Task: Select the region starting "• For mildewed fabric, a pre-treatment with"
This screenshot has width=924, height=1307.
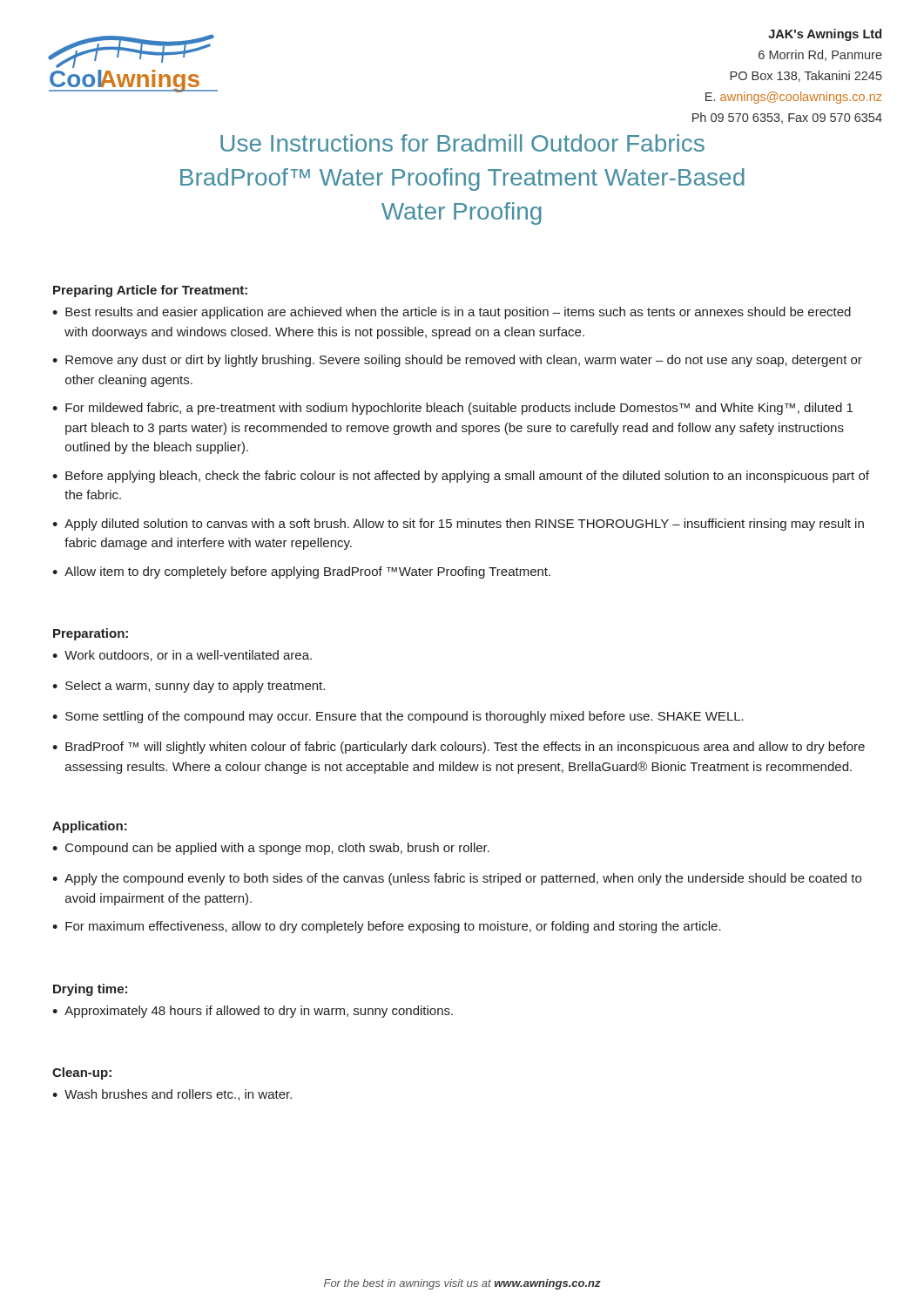Action: pyautogui.click(x=462, y=428)
